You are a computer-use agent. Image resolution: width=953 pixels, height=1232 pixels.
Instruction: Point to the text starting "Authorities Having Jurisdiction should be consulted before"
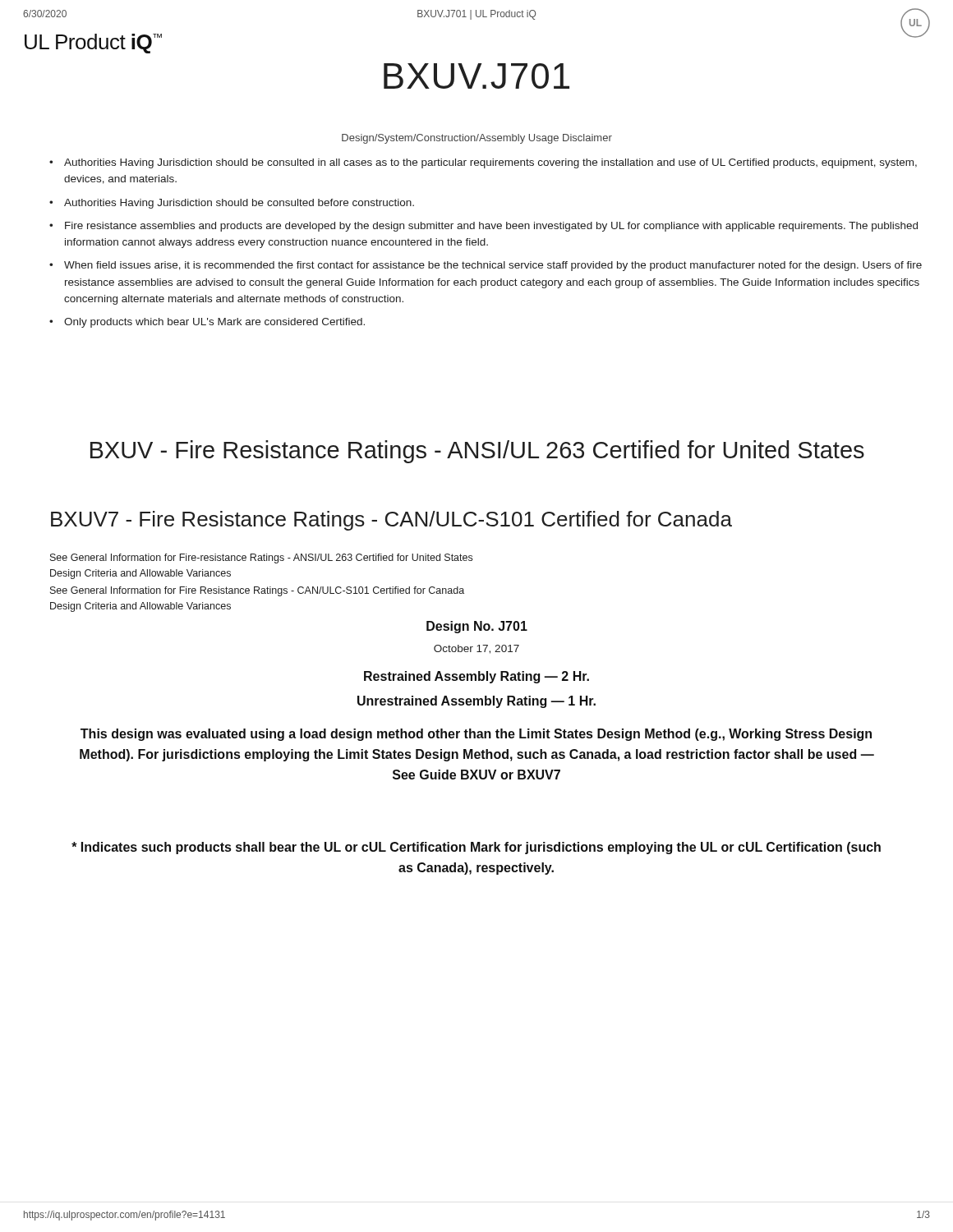239,202
